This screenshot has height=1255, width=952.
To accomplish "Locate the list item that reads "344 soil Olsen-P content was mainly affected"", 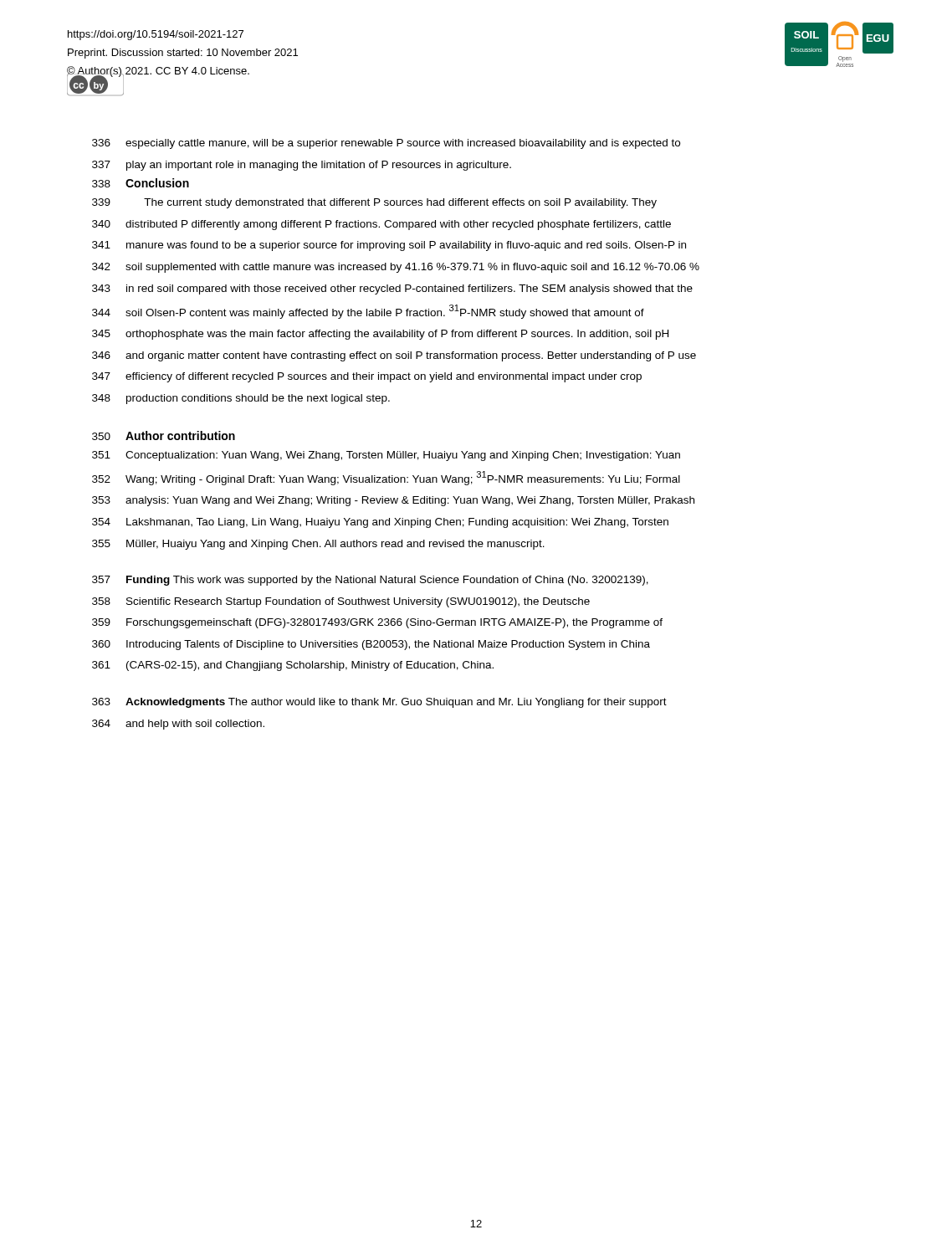I will 476,311.
